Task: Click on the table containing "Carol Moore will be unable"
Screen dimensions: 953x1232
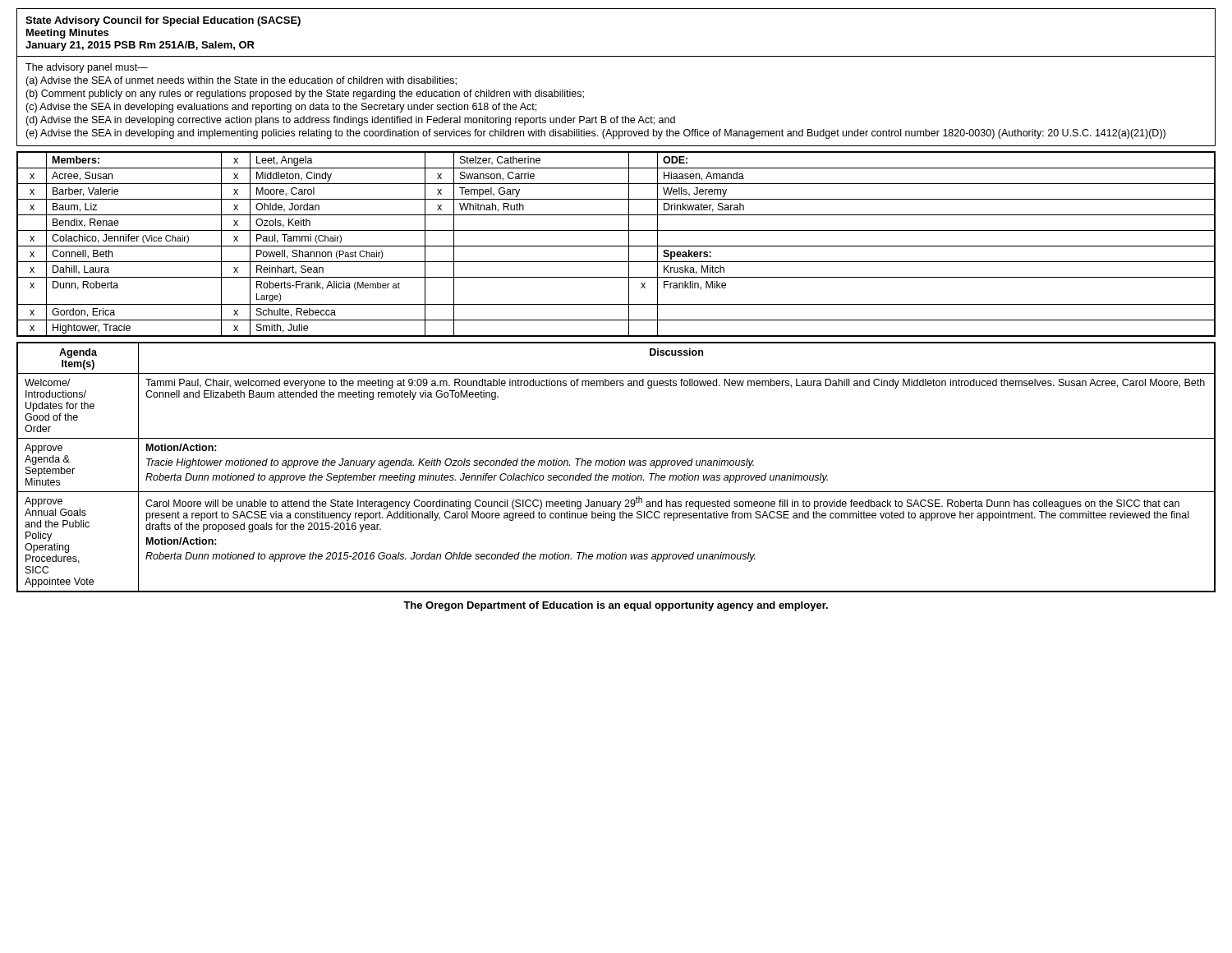Action: coord(616,467)
